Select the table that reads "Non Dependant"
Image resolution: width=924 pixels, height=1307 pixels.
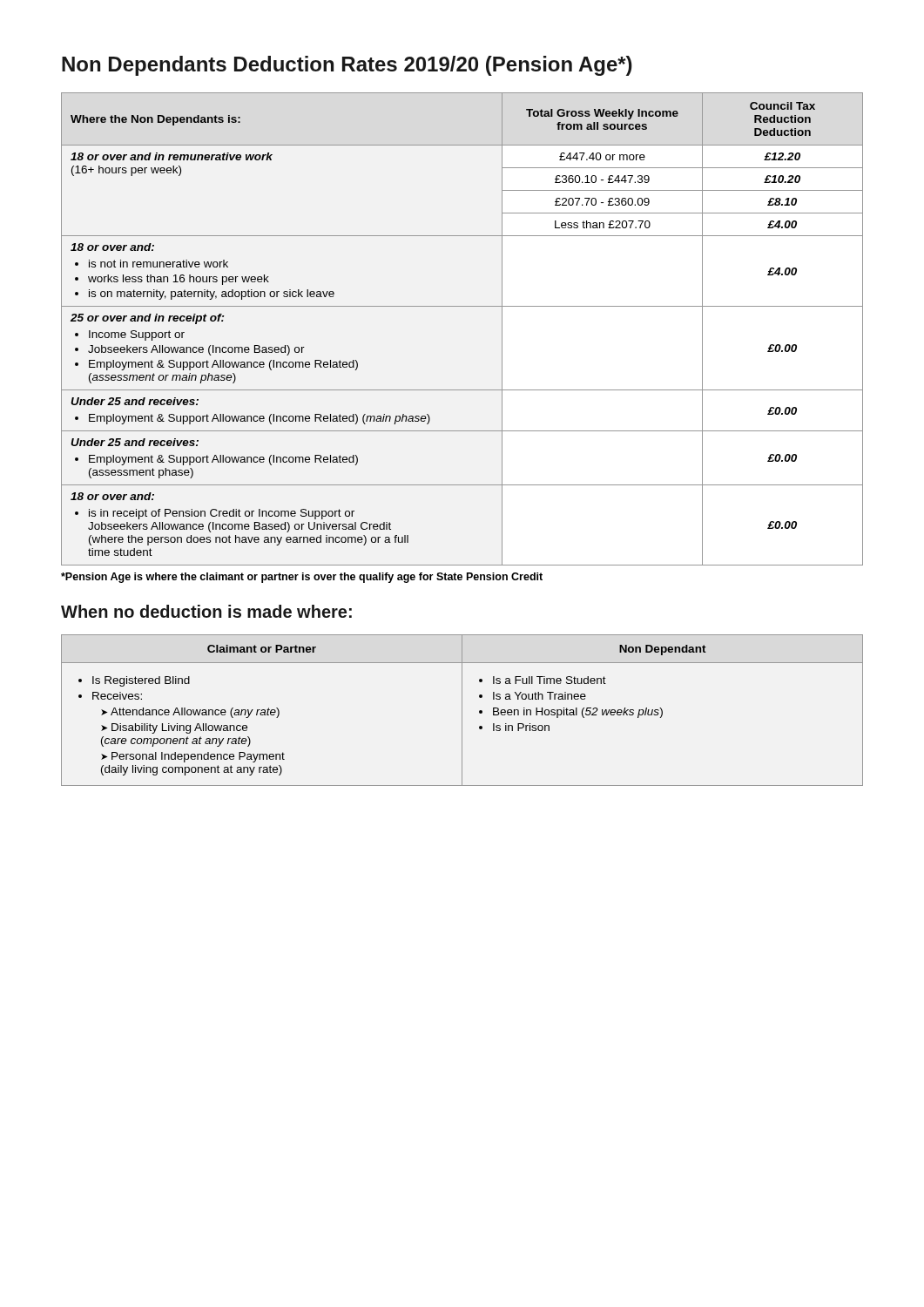[x=462, y=710]
